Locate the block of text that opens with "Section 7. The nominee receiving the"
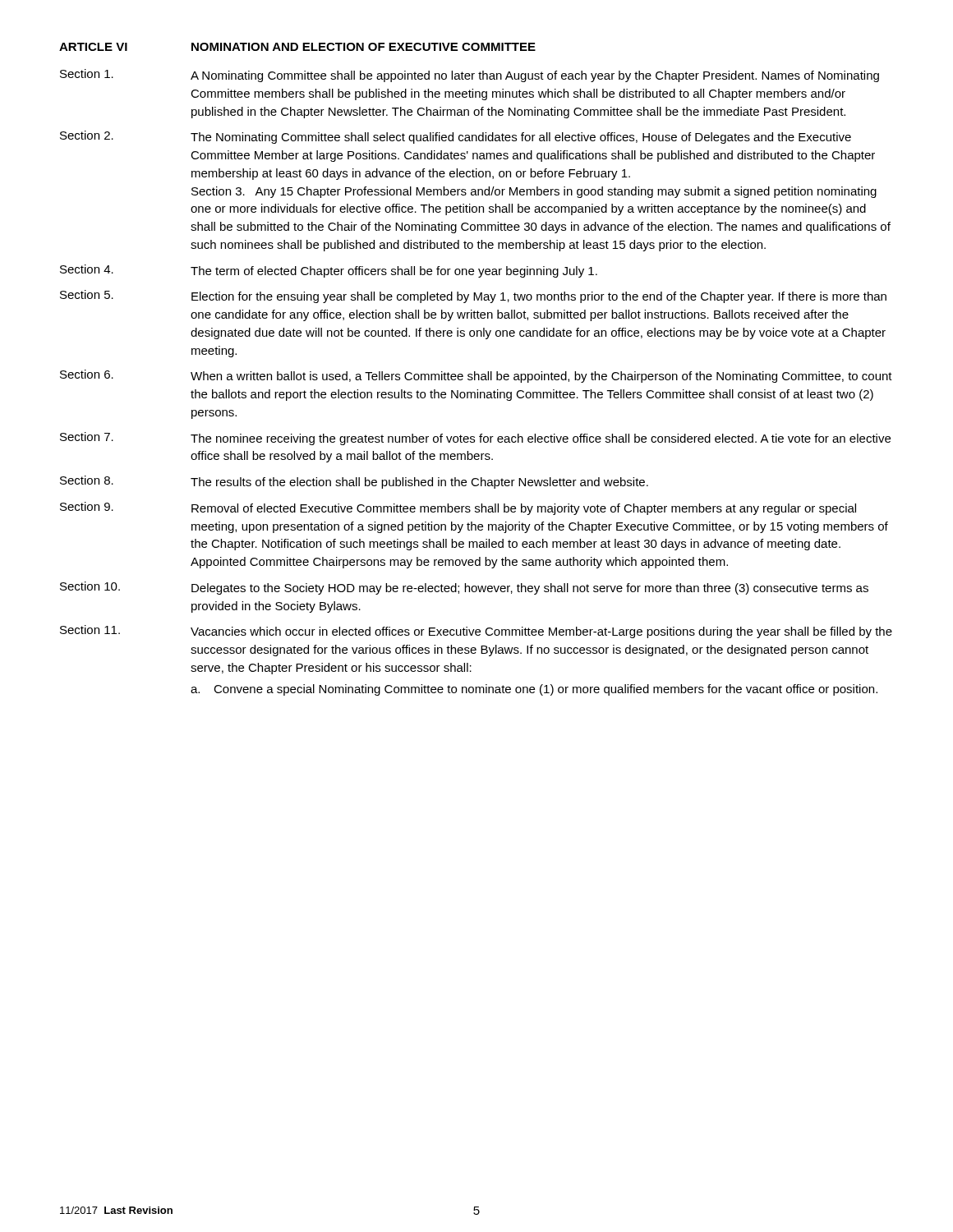Image resolution: width=953 pixels, height=1232 pixels. 476,447
